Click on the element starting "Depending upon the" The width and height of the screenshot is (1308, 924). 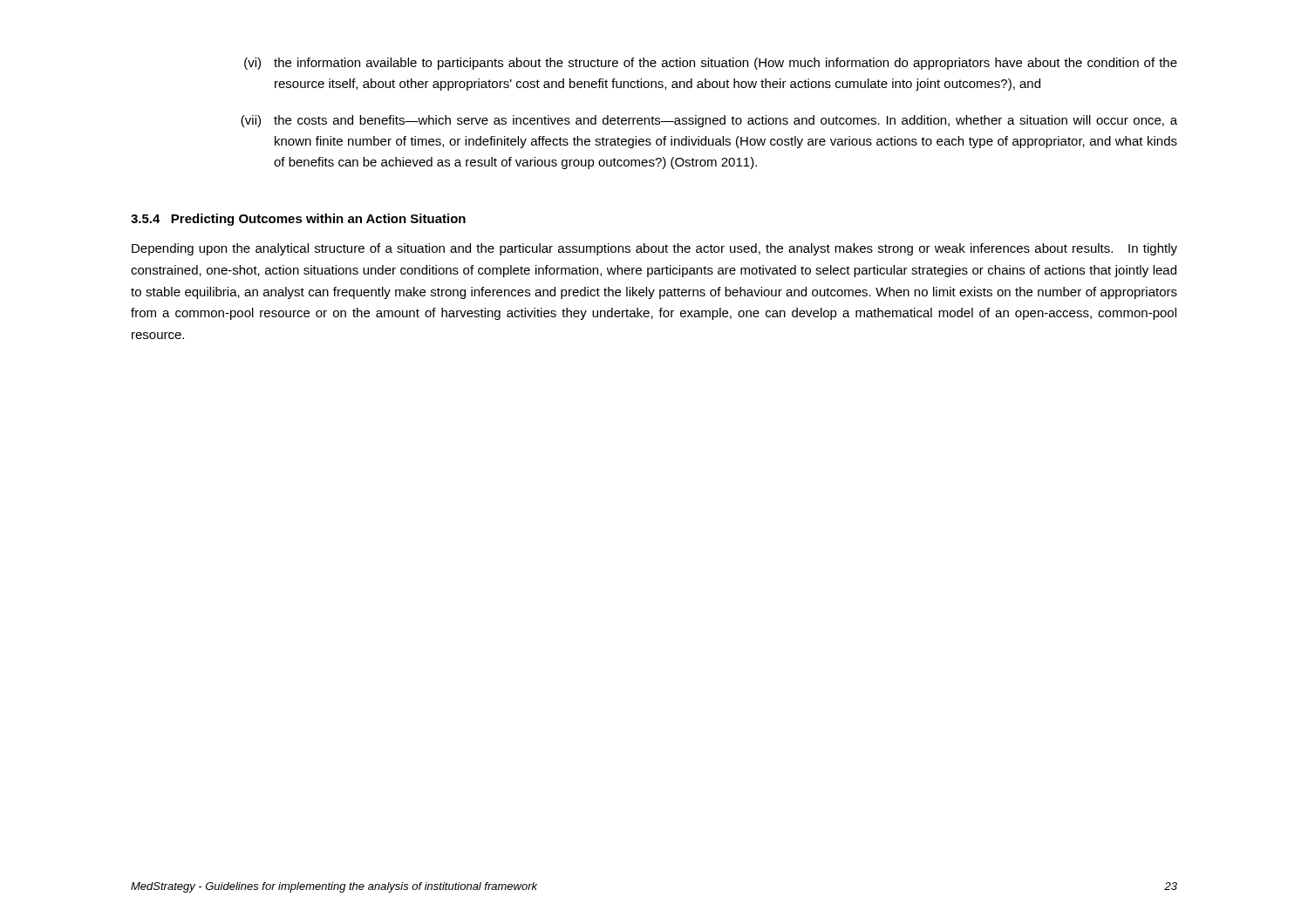tap(654, 291)
